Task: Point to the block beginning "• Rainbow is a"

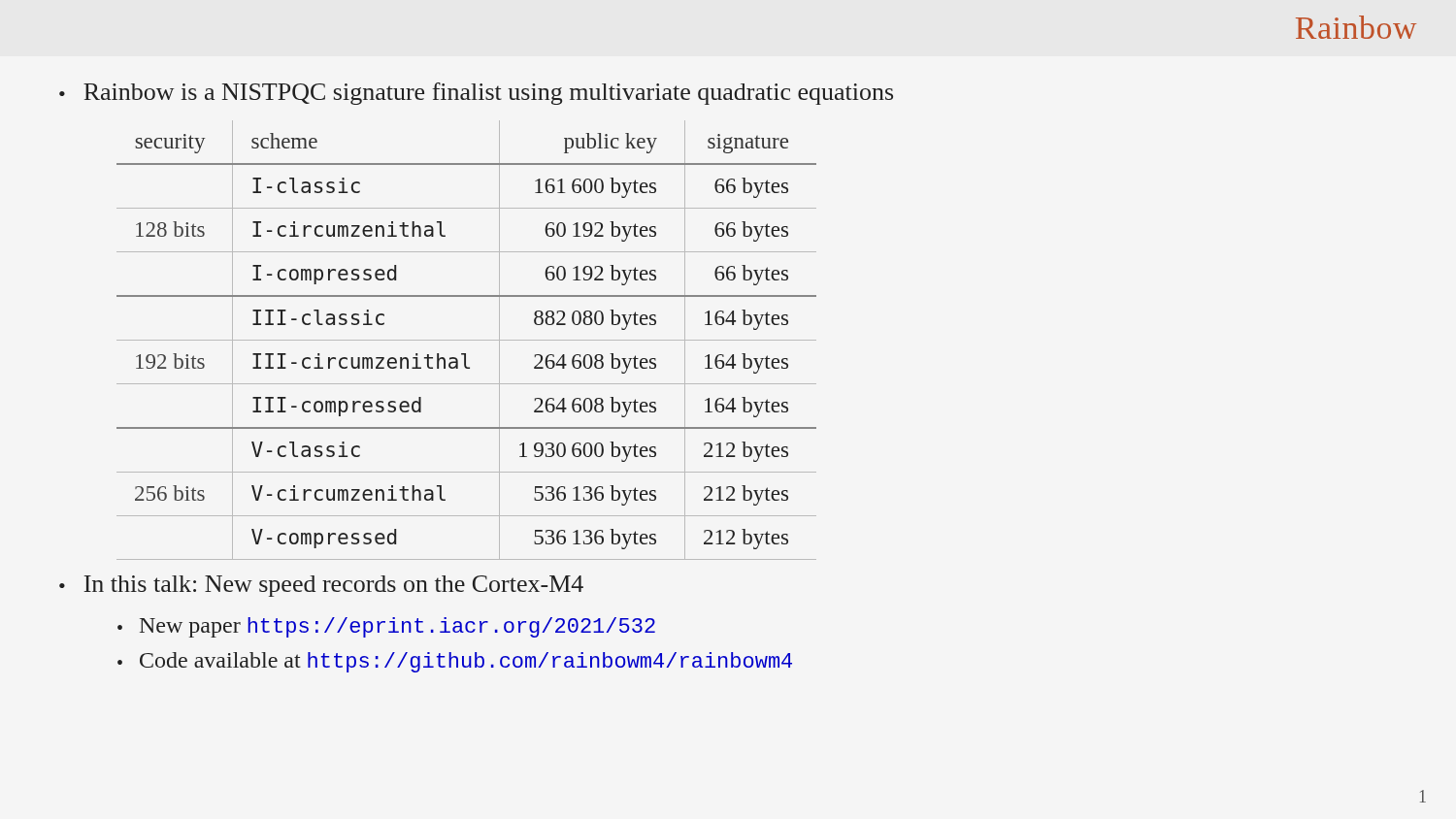Action: [x=476, y=92]
